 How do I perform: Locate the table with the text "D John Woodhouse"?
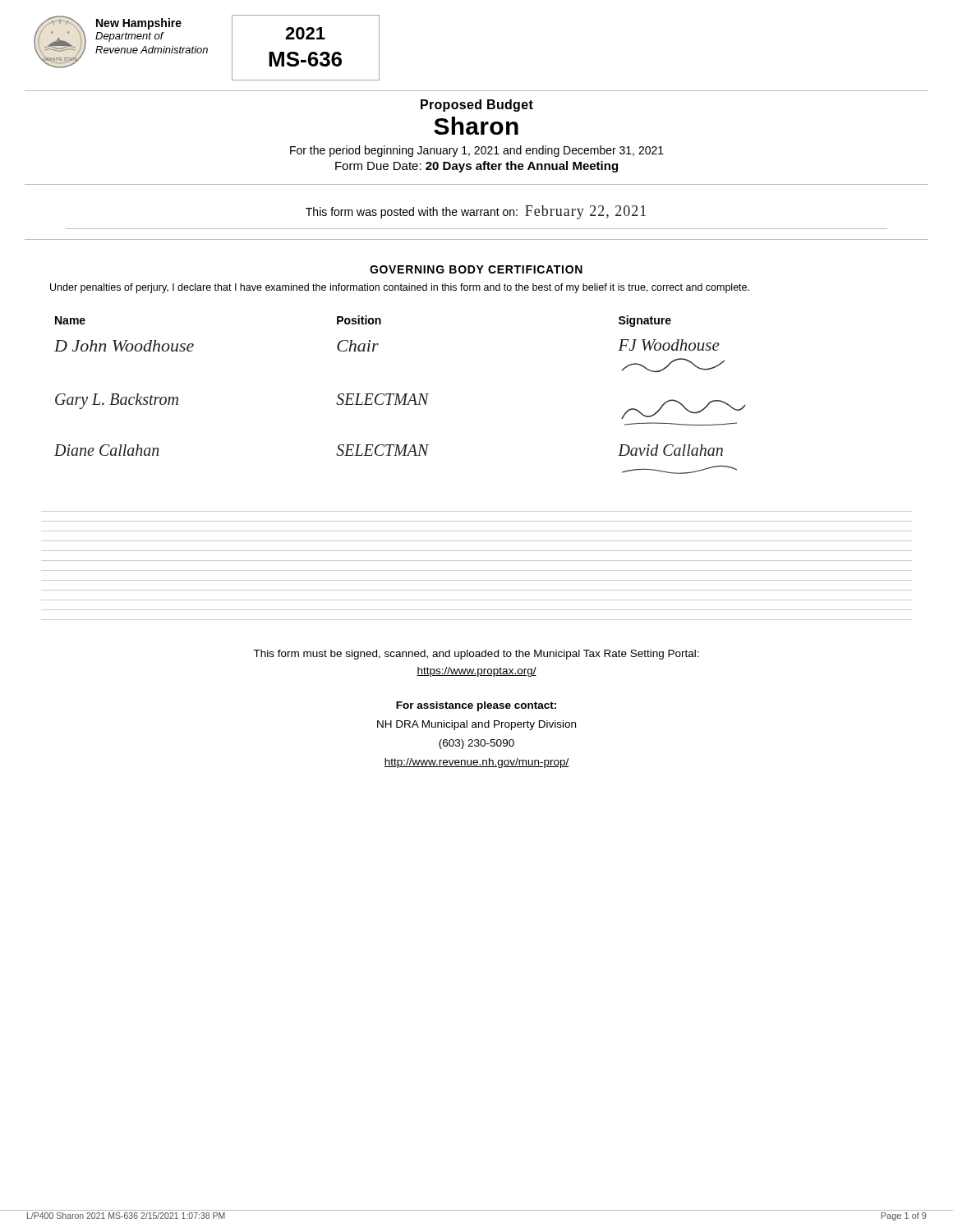[476, 398]
